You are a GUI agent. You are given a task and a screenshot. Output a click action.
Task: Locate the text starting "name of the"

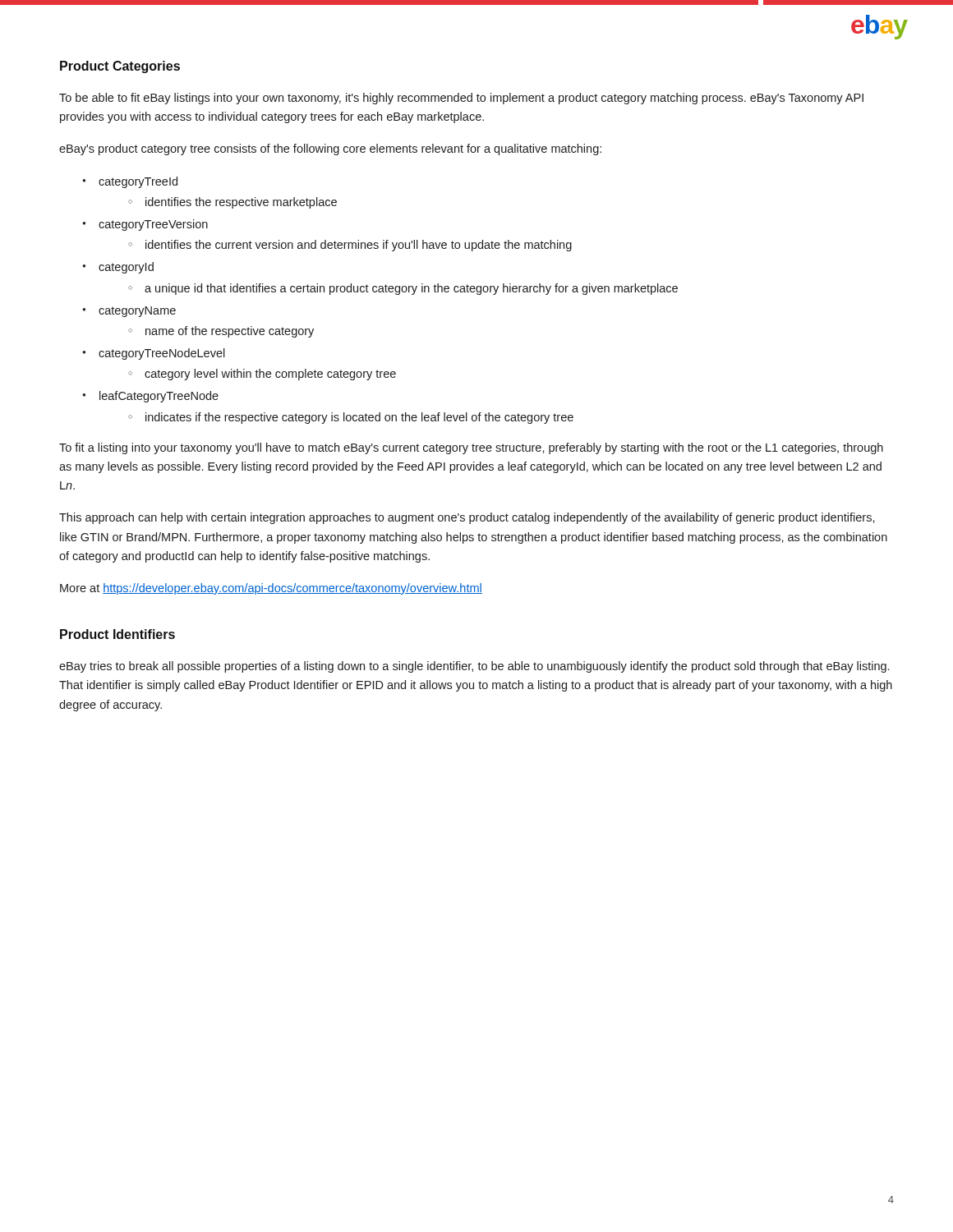coord(229,331)
